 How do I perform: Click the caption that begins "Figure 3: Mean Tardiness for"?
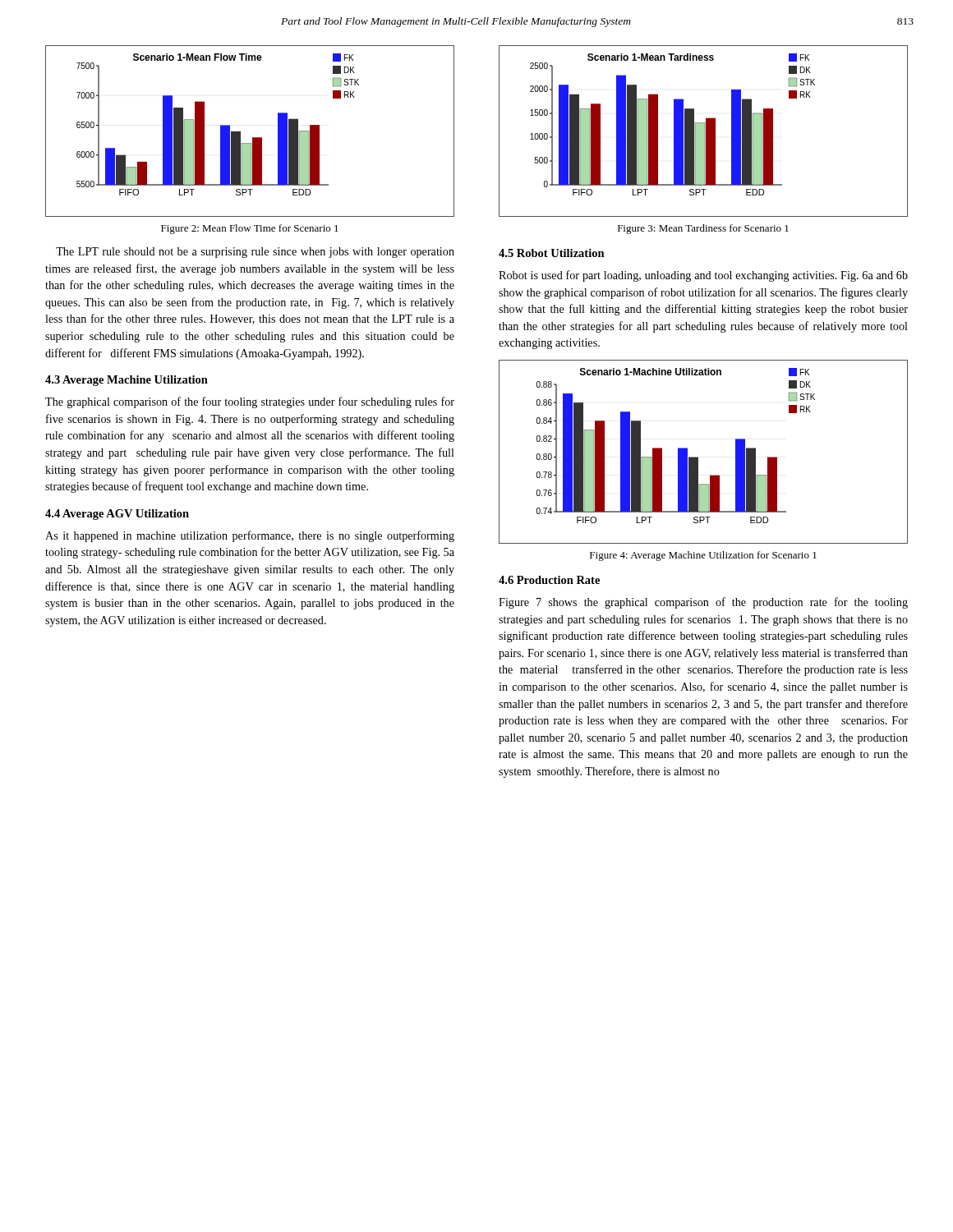[703, 228]
